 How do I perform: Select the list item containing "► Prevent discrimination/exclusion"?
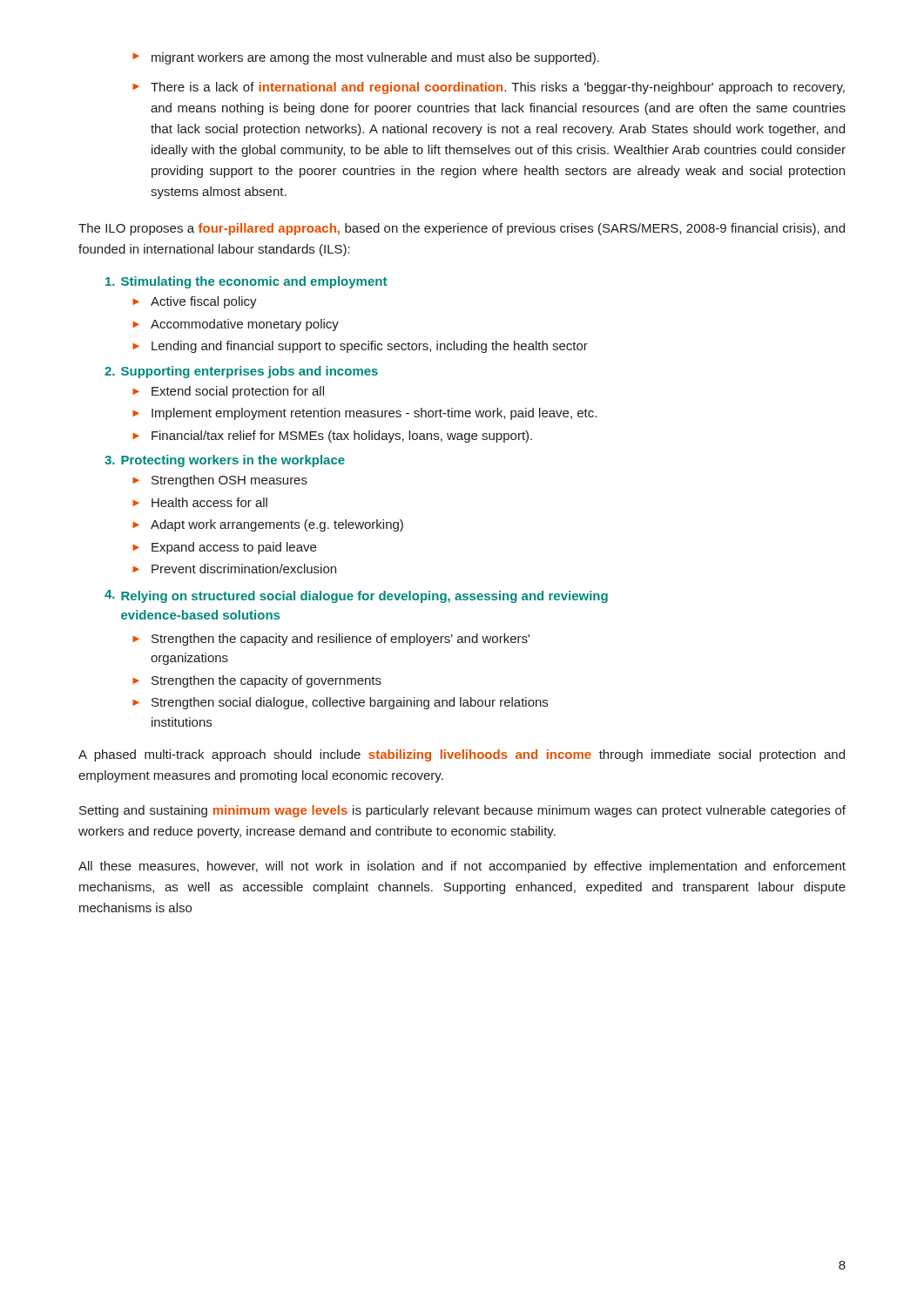click(234, 569)
